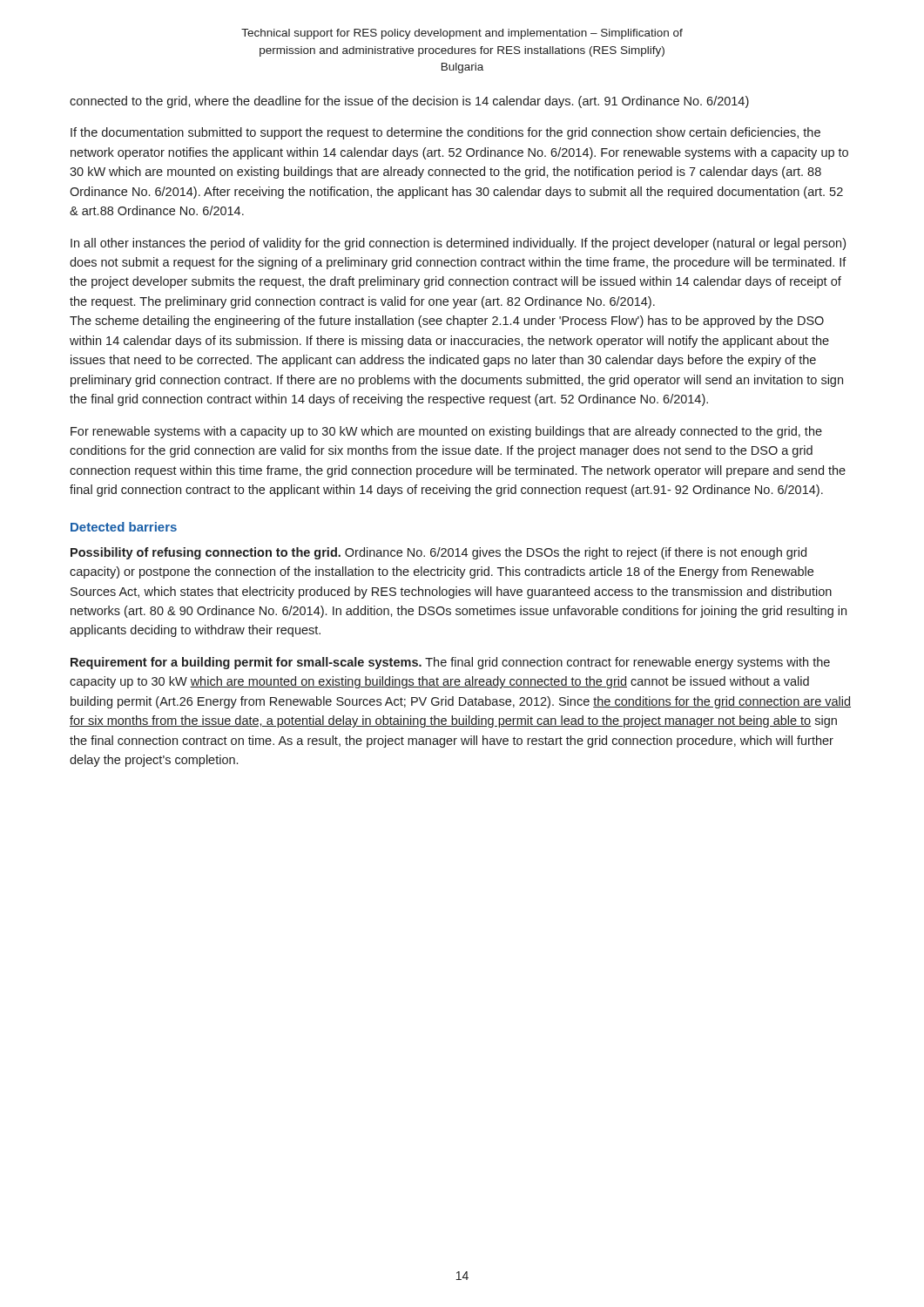Click the passage that begins "For renewable systems with a capacity up"

tap(458, 460)
